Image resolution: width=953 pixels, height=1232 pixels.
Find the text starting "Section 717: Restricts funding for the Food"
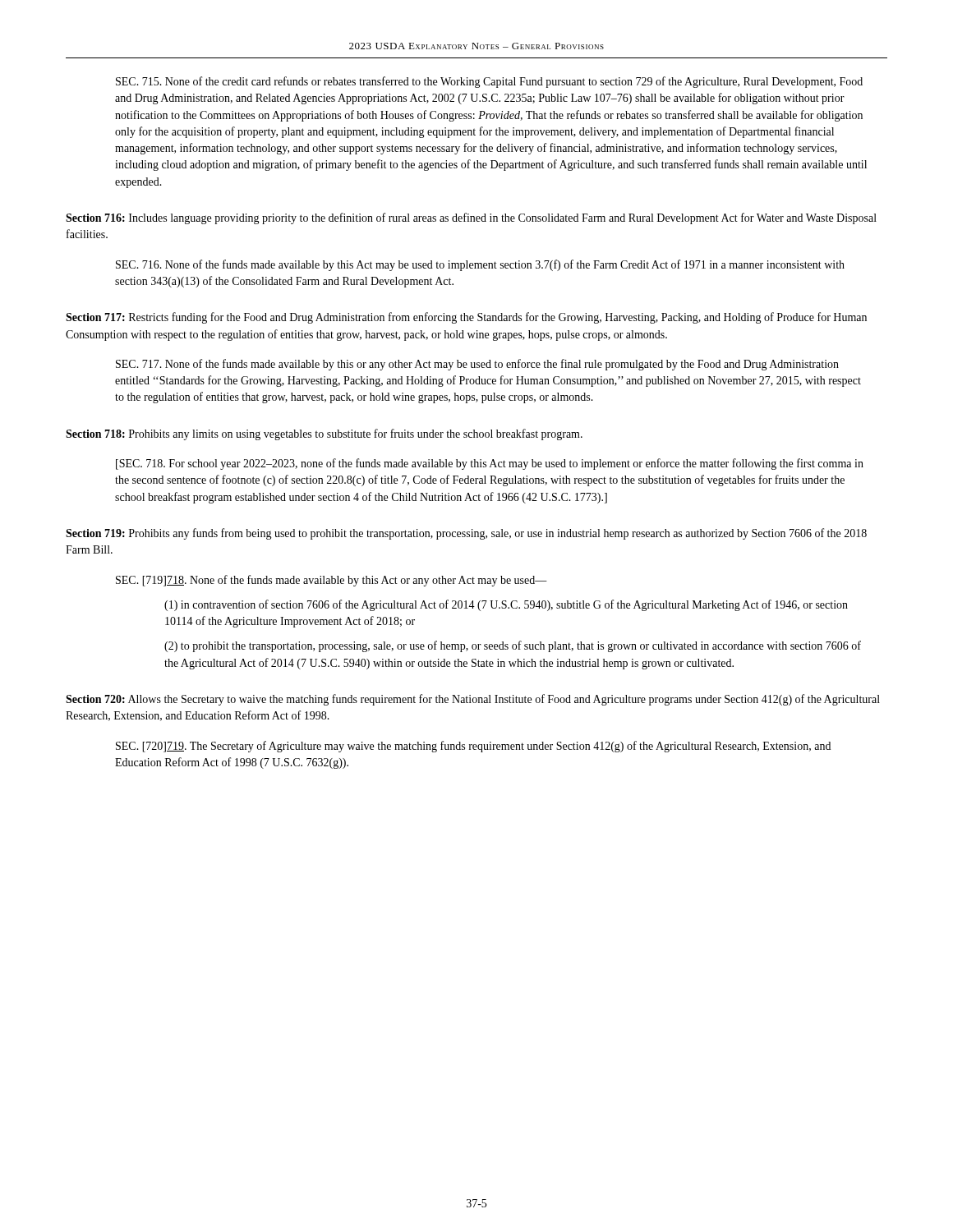[476, 327]
